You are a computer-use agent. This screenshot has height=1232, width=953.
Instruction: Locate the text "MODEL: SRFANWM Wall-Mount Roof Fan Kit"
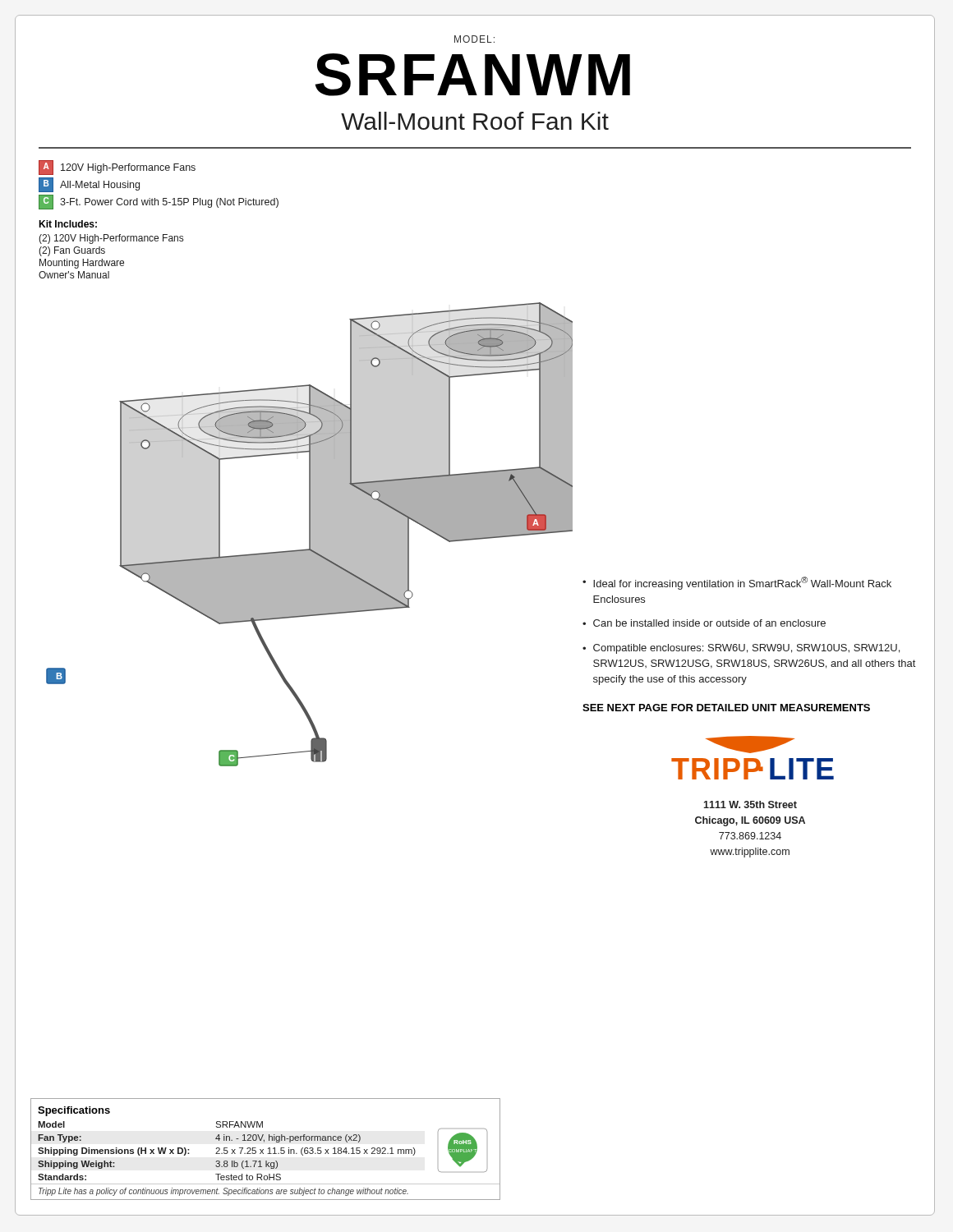pyautogui.click(x=475, y=85)
